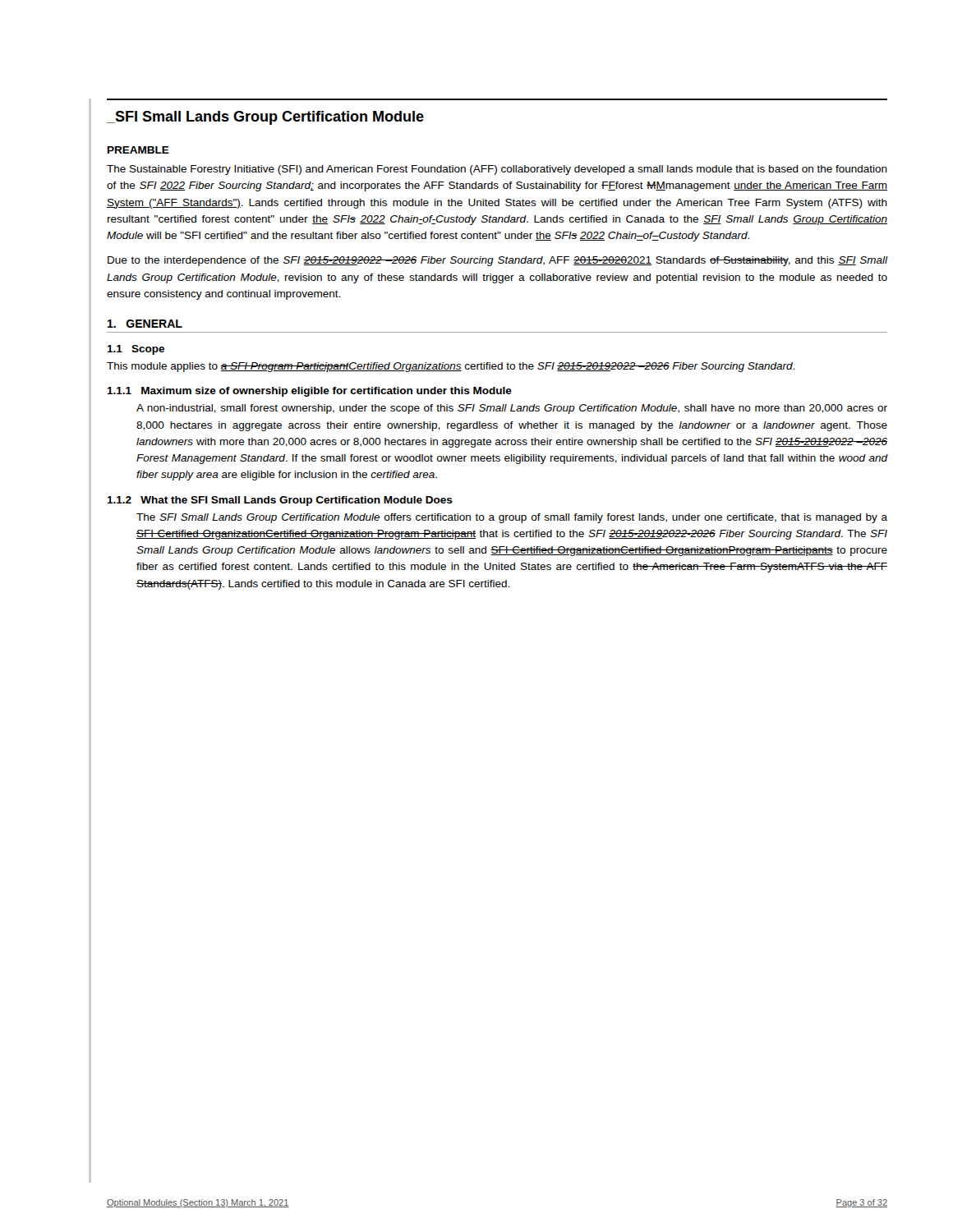Select the title
The width and height of the screenshot is (953, 1232).
pos(497,117)
